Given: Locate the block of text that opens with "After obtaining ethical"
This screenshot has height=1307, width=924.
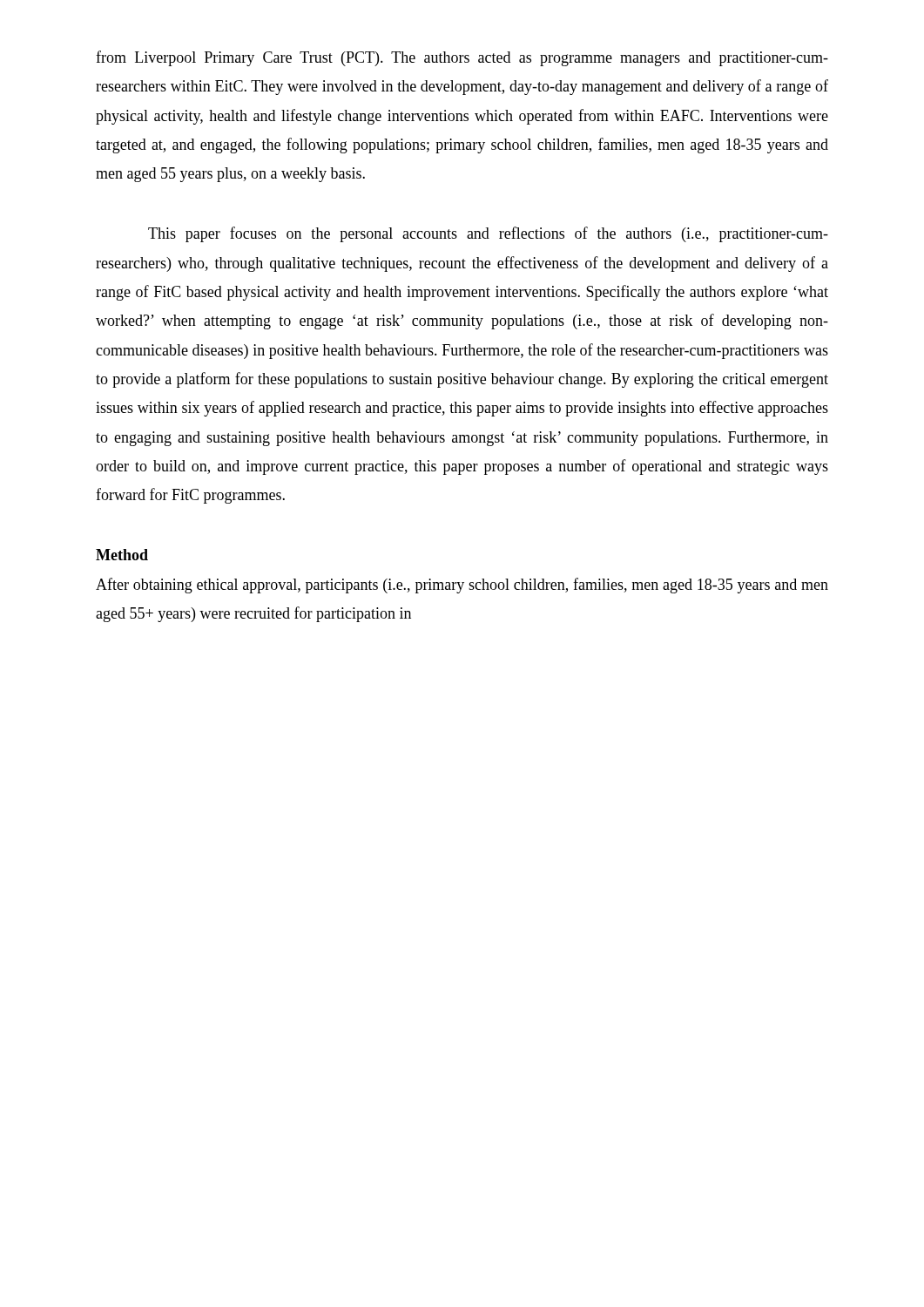Looking at the screenshot, I should pyautogui.click(x=462, y=599).
